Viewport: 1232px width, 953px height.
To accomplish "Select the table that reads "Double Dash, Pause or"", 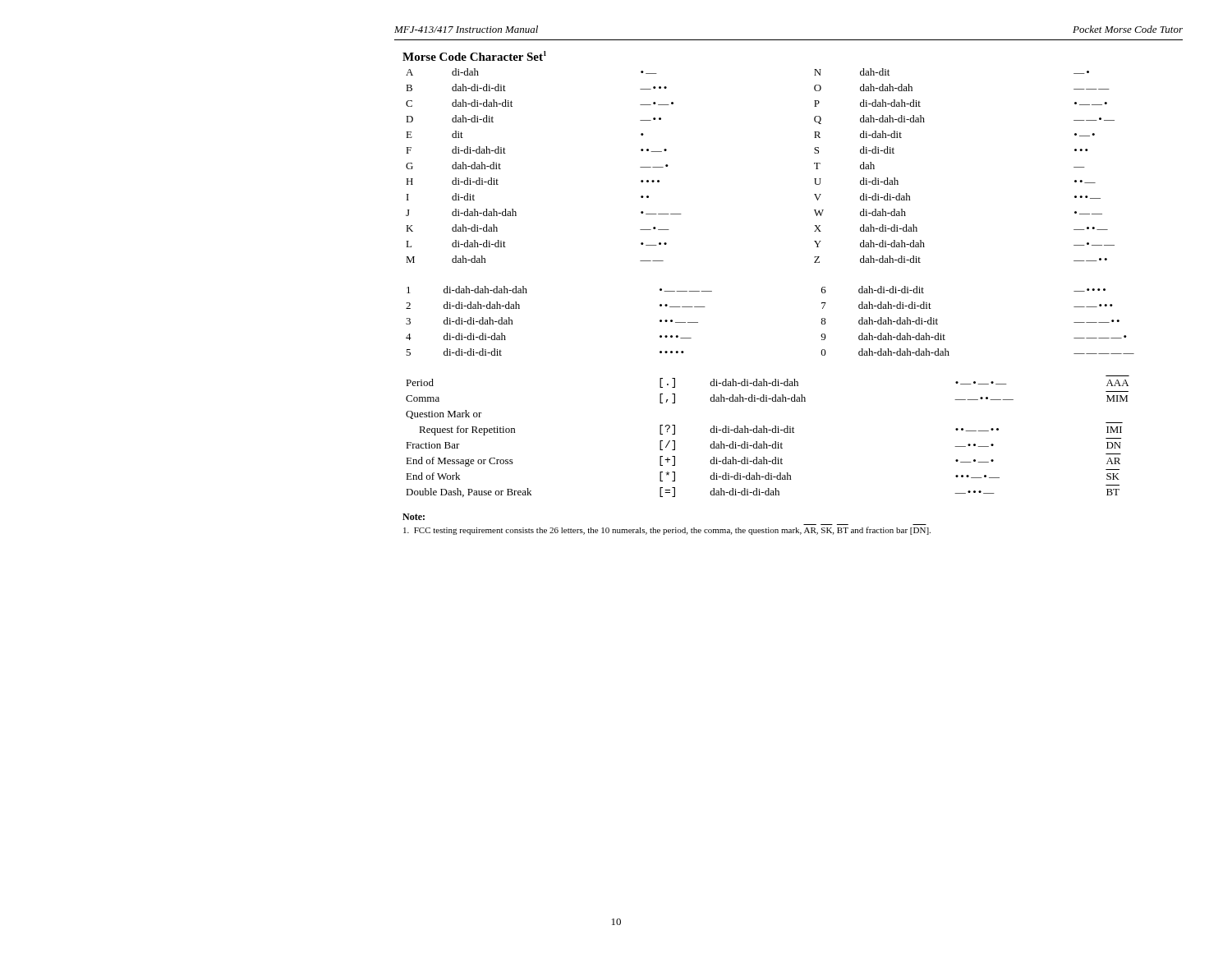I will click(793, 437).
